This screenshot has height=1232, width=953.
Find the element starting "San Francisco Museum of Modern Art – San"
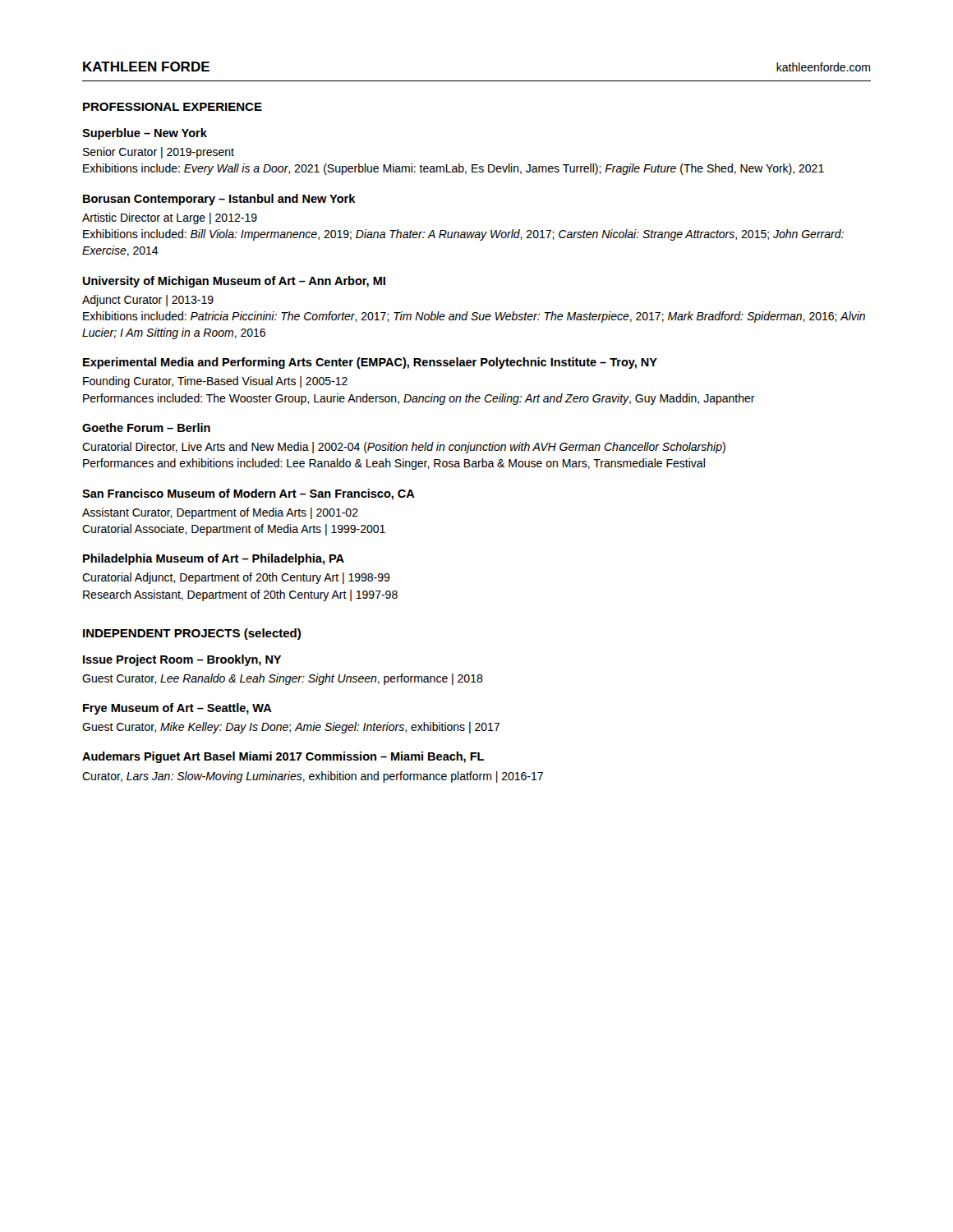coord(249,494)
